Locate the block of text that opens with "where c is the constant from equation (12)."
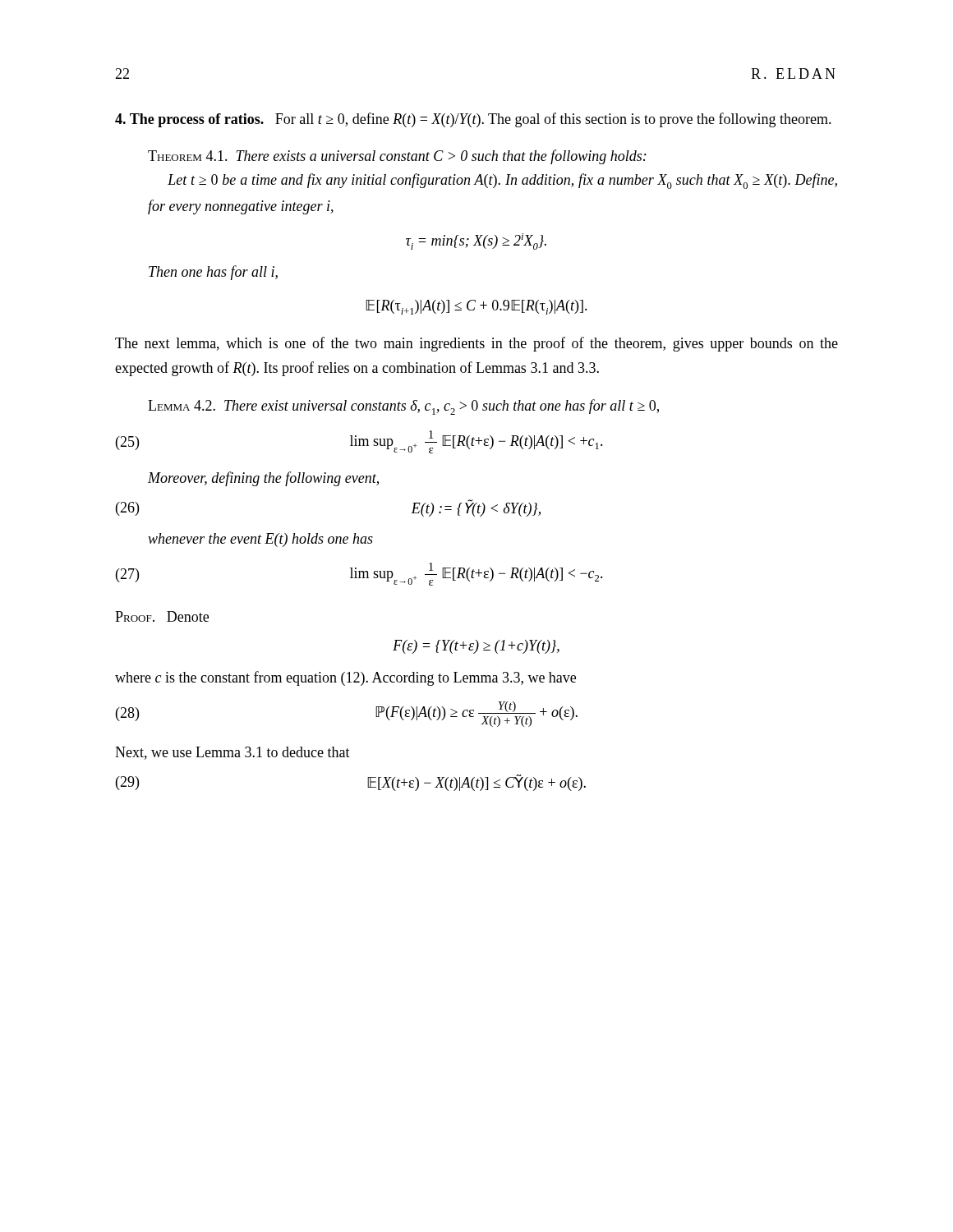This screenshot has width=953, height=1232. pyautogui.click(x=346, y=678)
